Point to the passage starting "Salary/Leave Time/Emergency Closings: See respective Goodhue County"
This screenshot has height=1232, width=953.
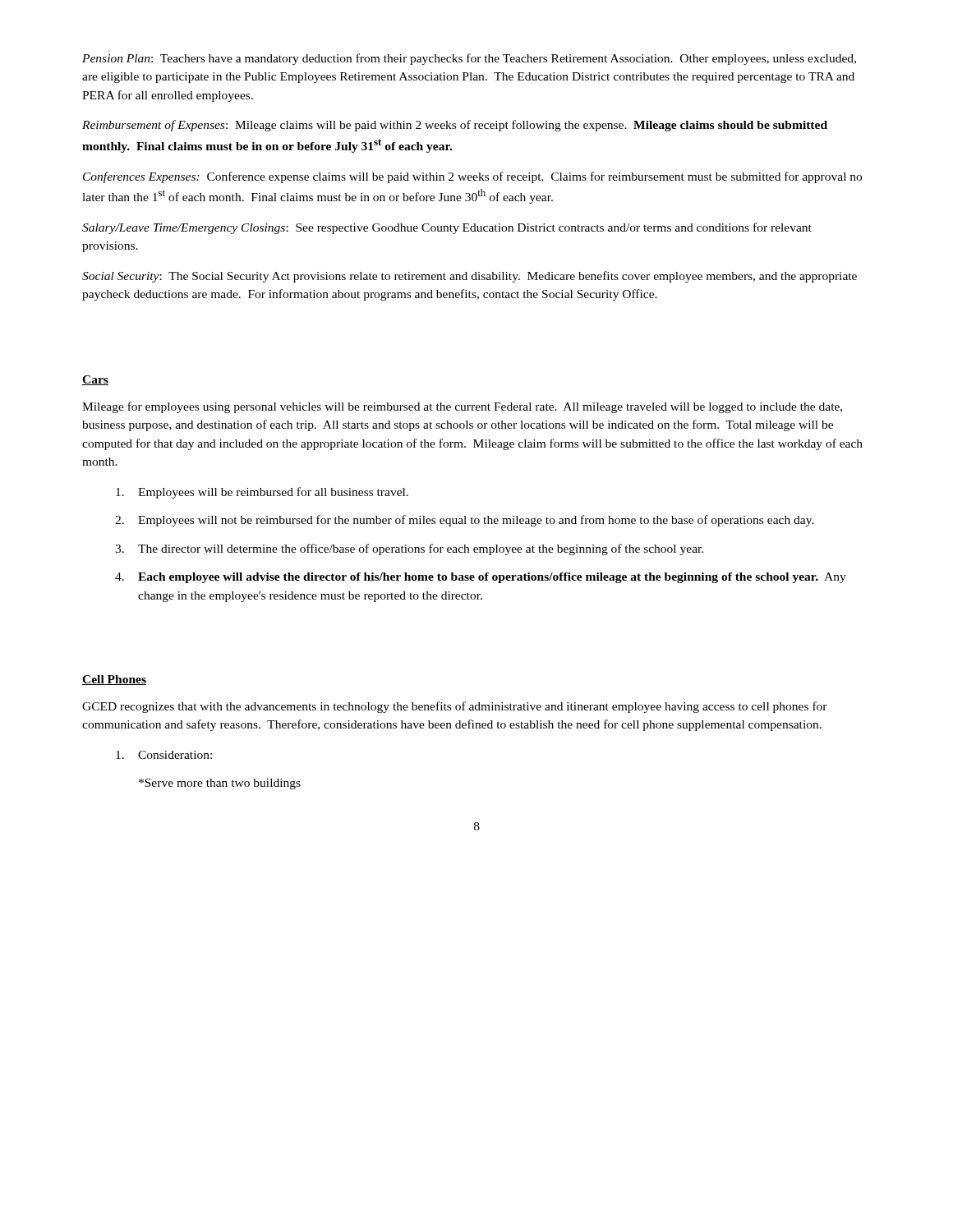coord(476,237)
